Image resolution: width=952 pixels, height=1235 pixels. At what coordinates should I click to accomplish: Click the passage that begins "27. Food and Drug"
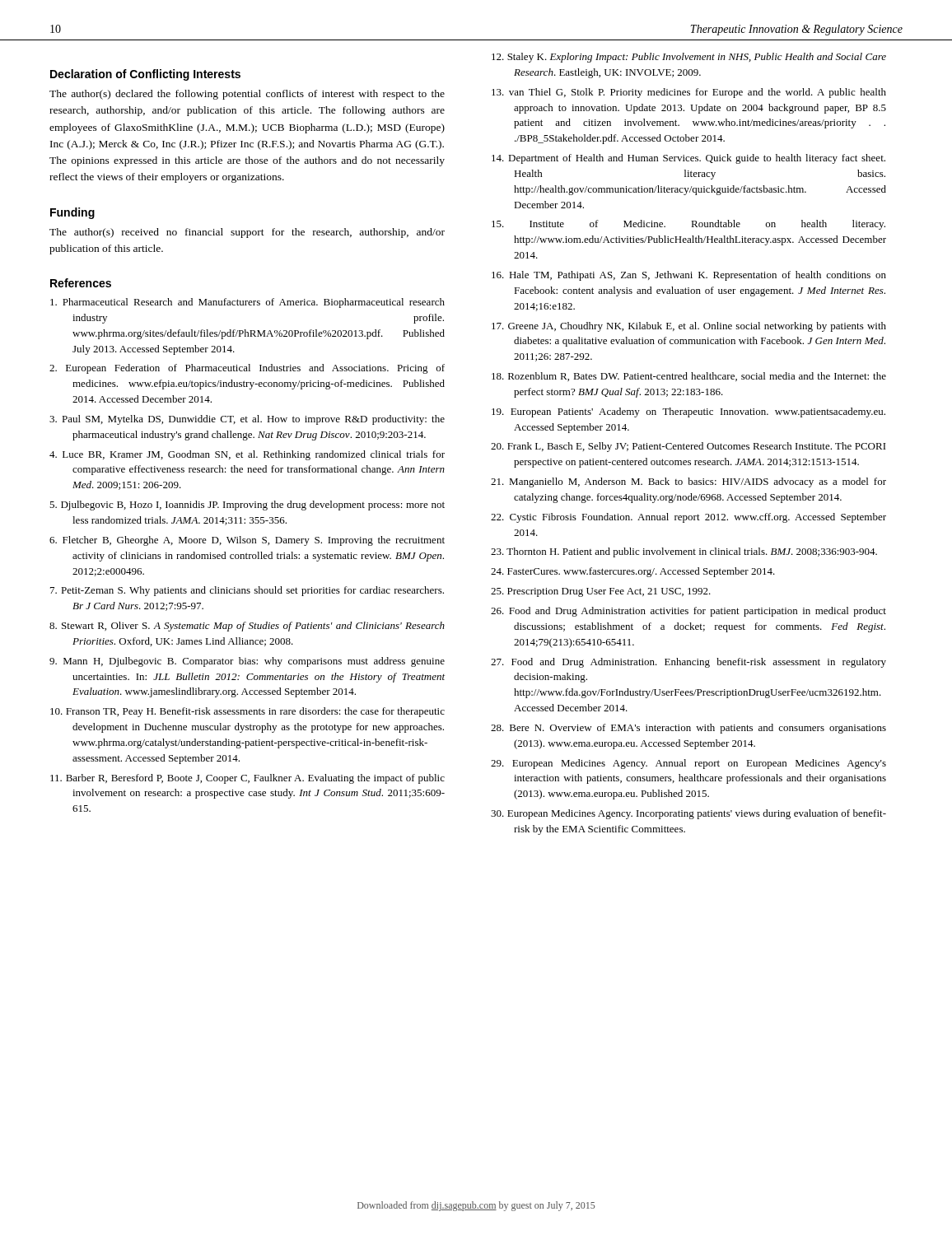(688, 684)
